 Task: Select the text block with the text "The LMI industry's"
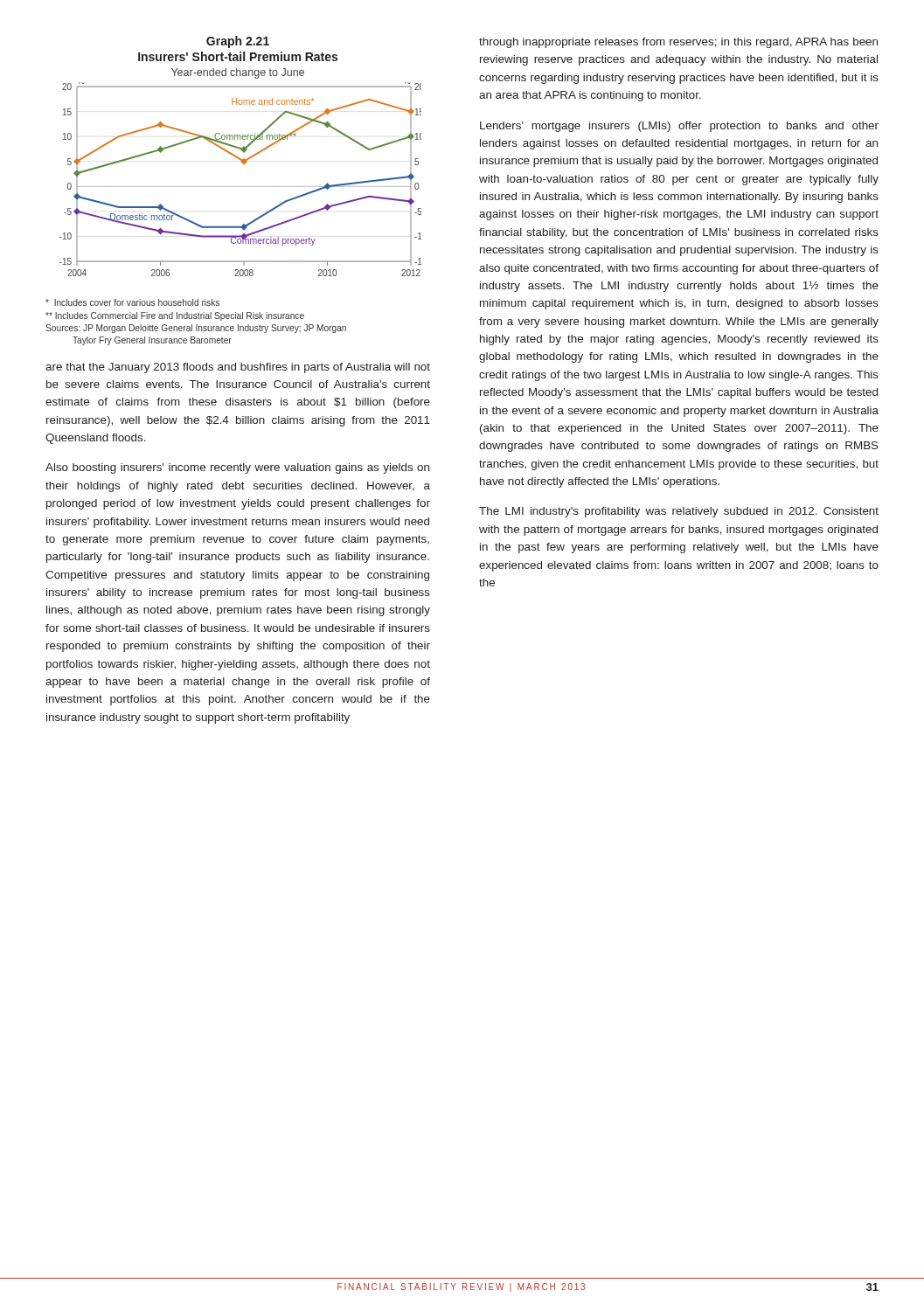coord(679,547)
